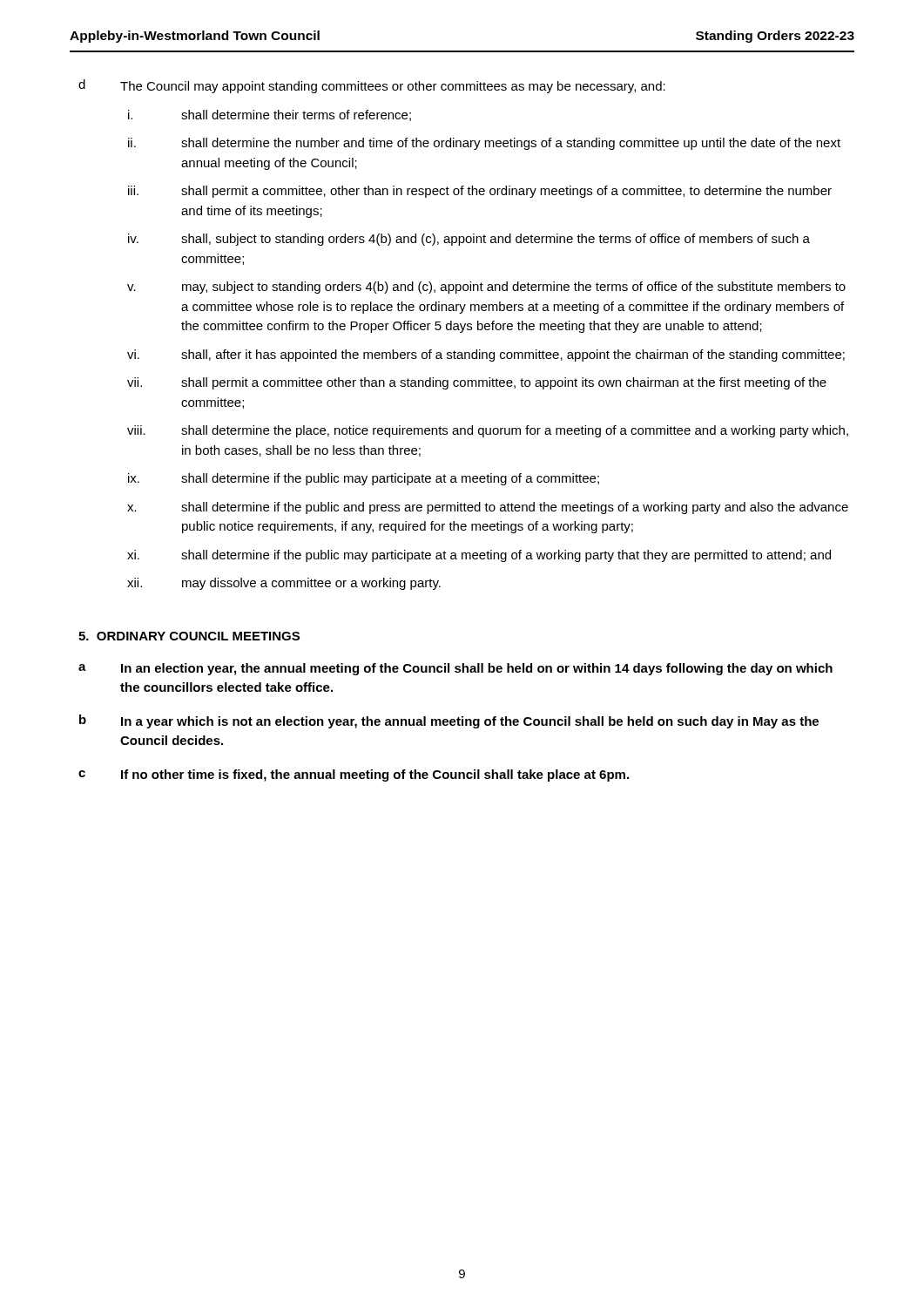Locate the text block starting "ix. shall determine if the public may participate"
This screenshot has width=924, height=1307.
tap(364, 479)
